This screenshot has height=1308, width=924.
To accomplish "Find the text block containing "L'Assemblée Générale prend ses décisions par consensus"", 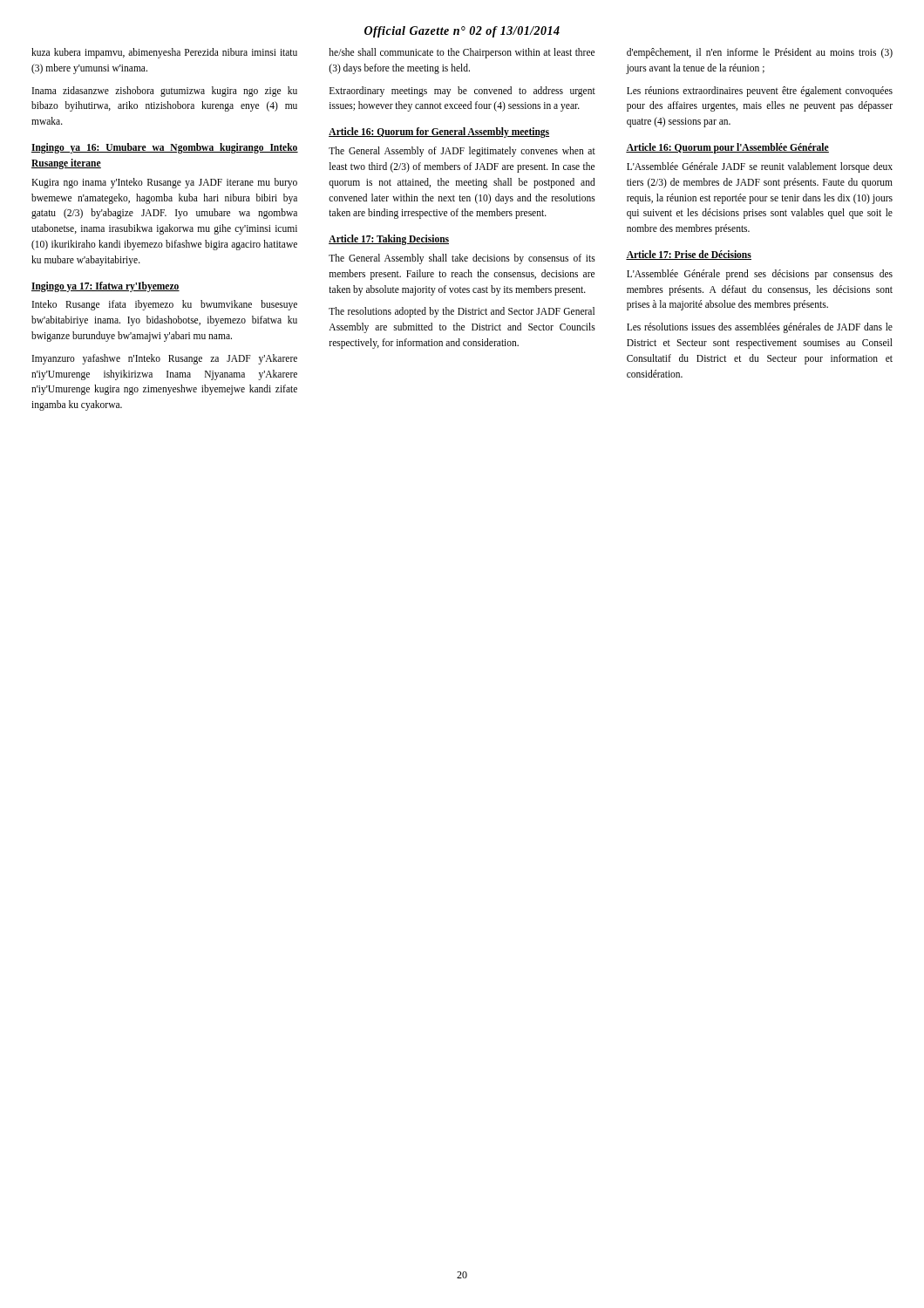I will pyautogui.click(x=760, y=290).
